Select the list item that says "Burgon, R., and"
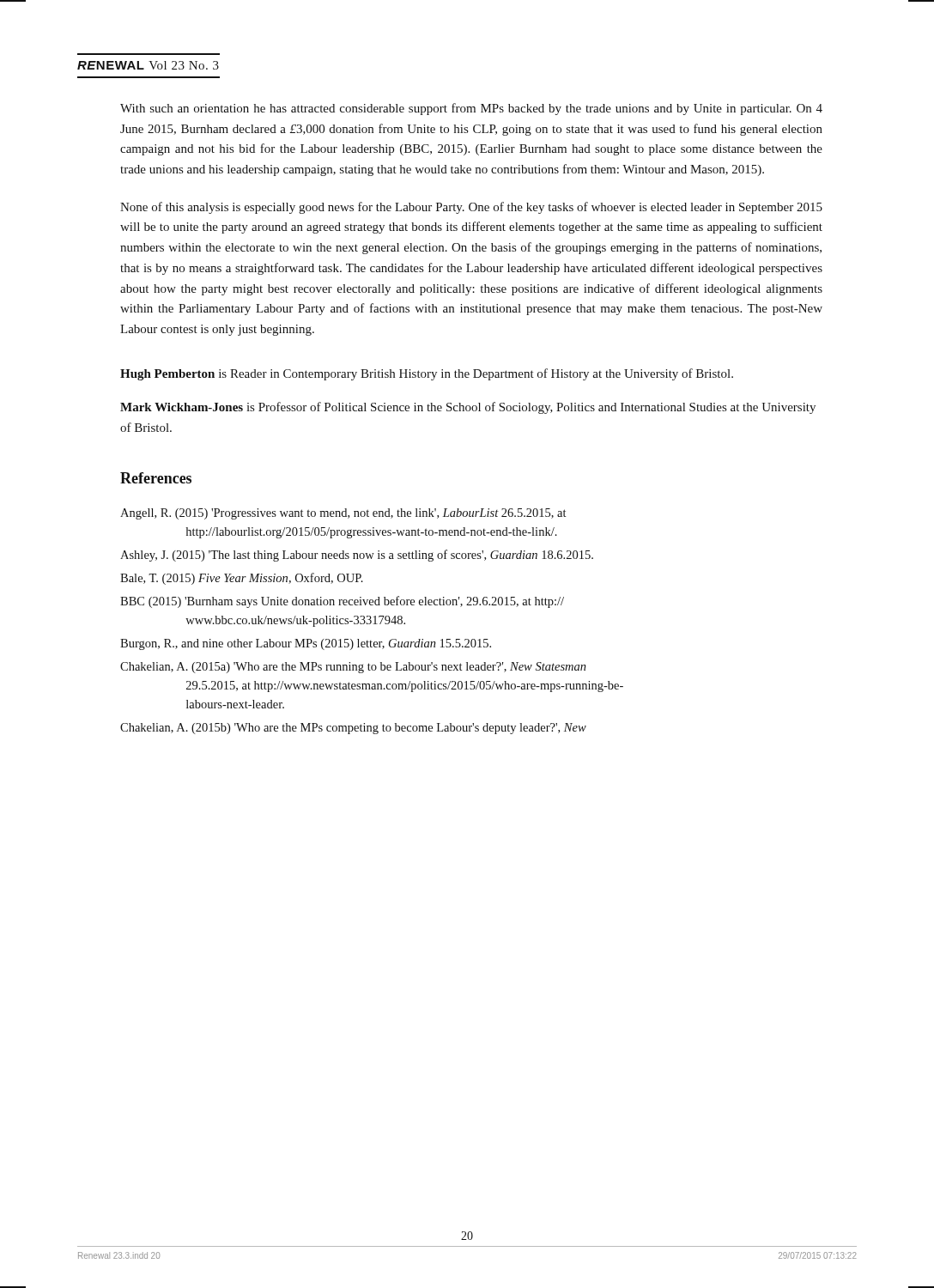Viewport: 934px width, 1288px height. point(306,643)
